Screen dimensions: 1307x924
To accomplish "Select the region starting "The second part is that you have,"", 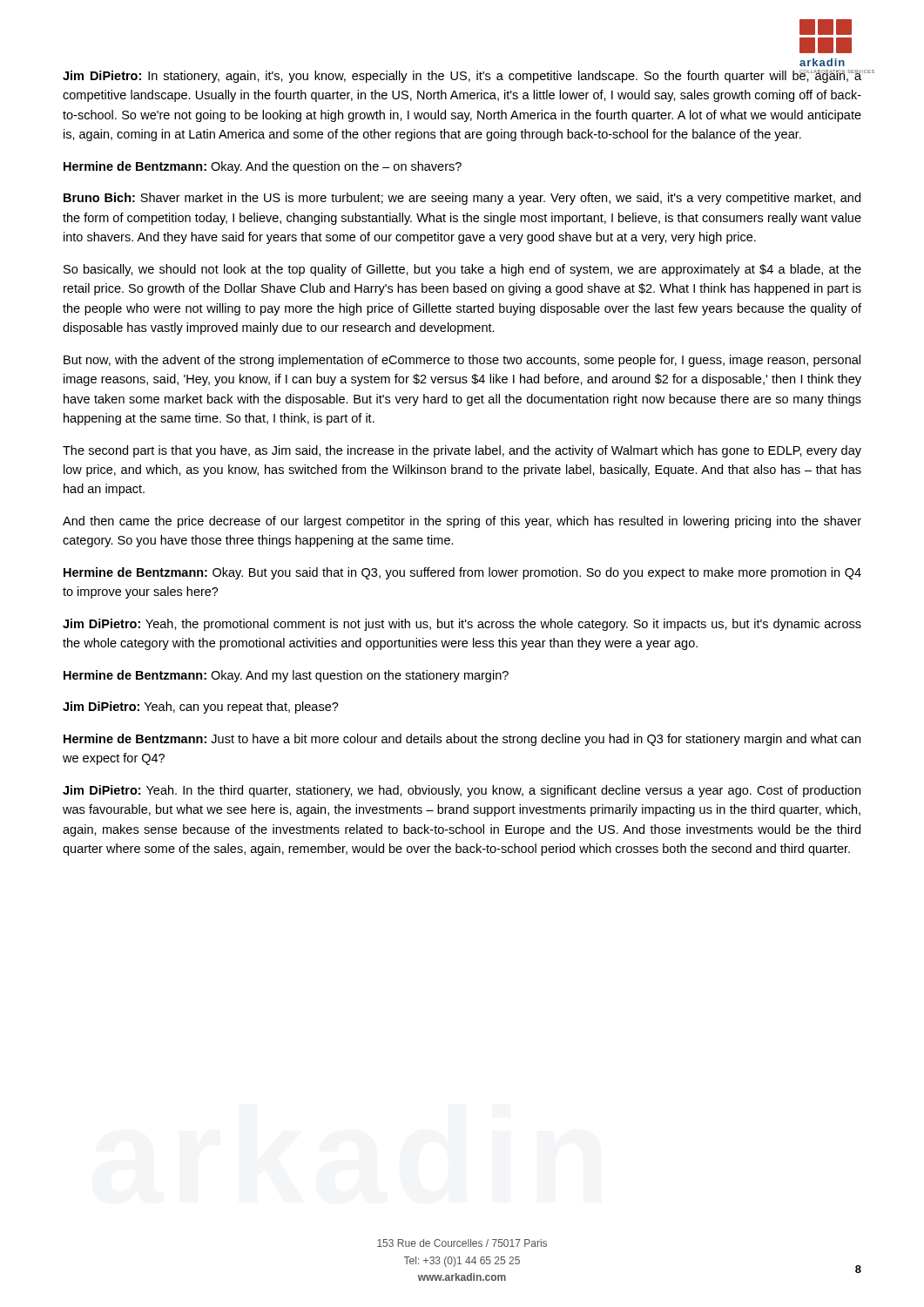I will coord(462,470).
